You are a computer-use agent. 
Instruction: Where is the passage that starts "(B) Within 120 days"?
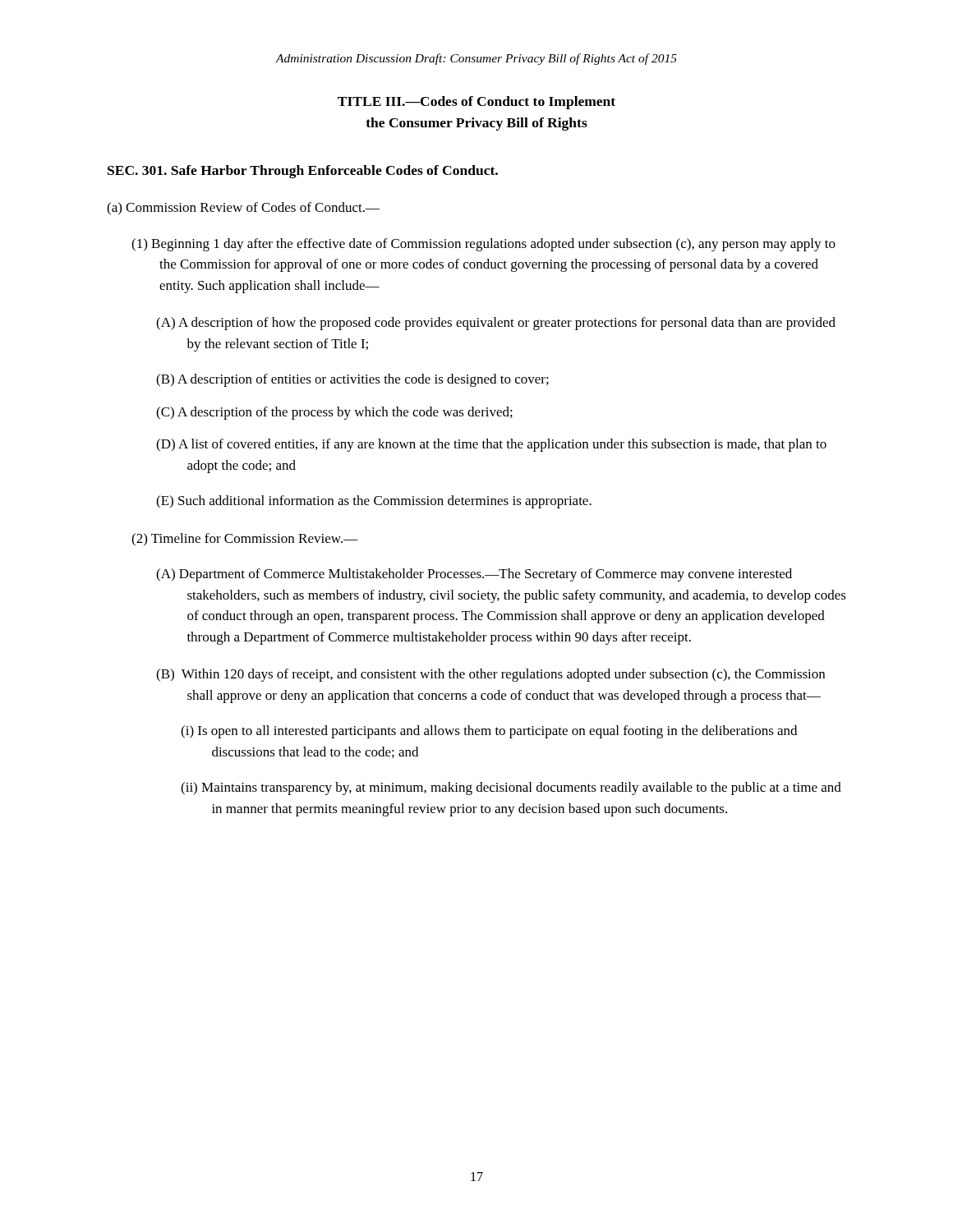tap(501, 685)
